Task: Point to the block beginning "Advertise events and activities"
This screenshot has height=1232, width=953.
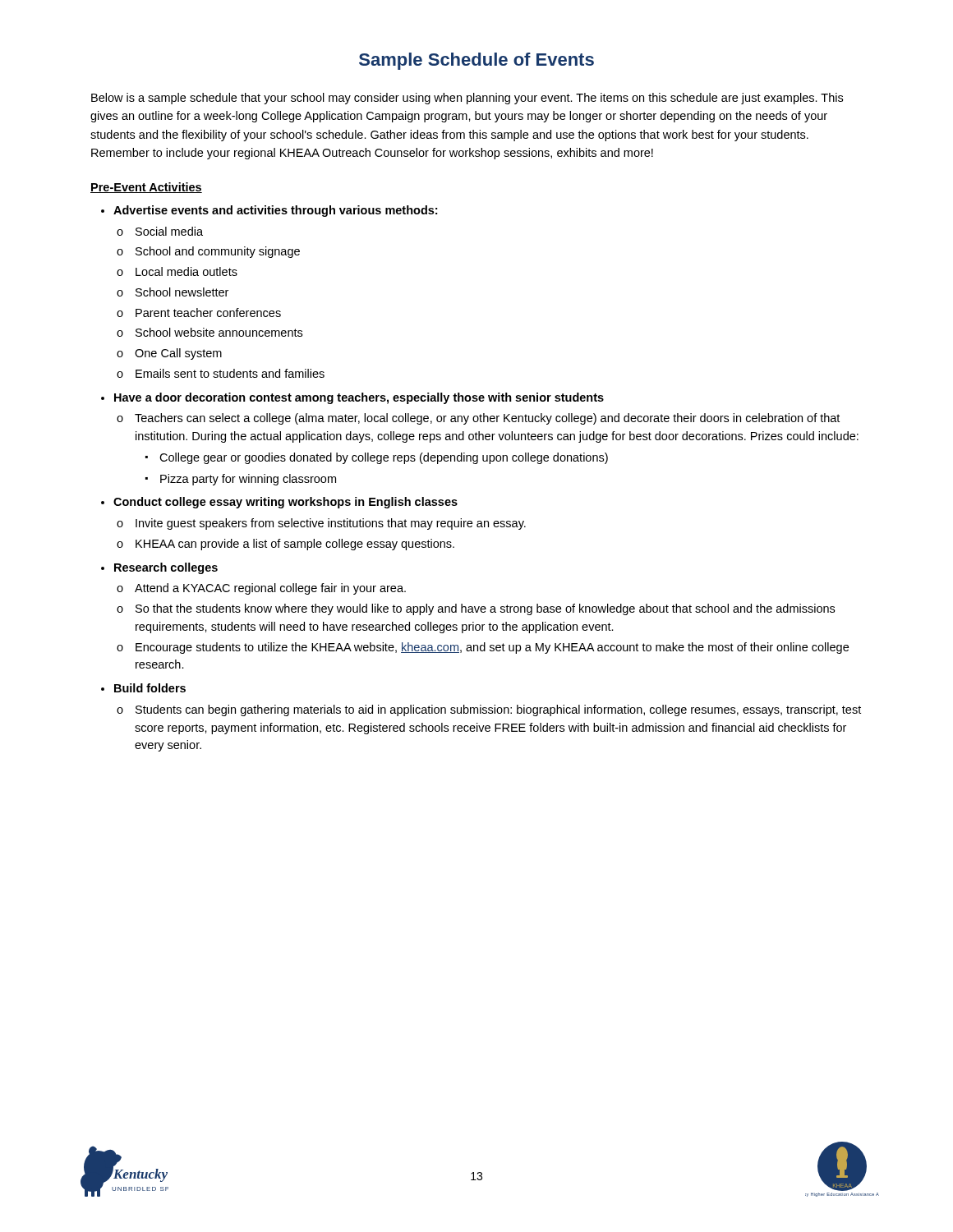Action: tap(275, 211)
